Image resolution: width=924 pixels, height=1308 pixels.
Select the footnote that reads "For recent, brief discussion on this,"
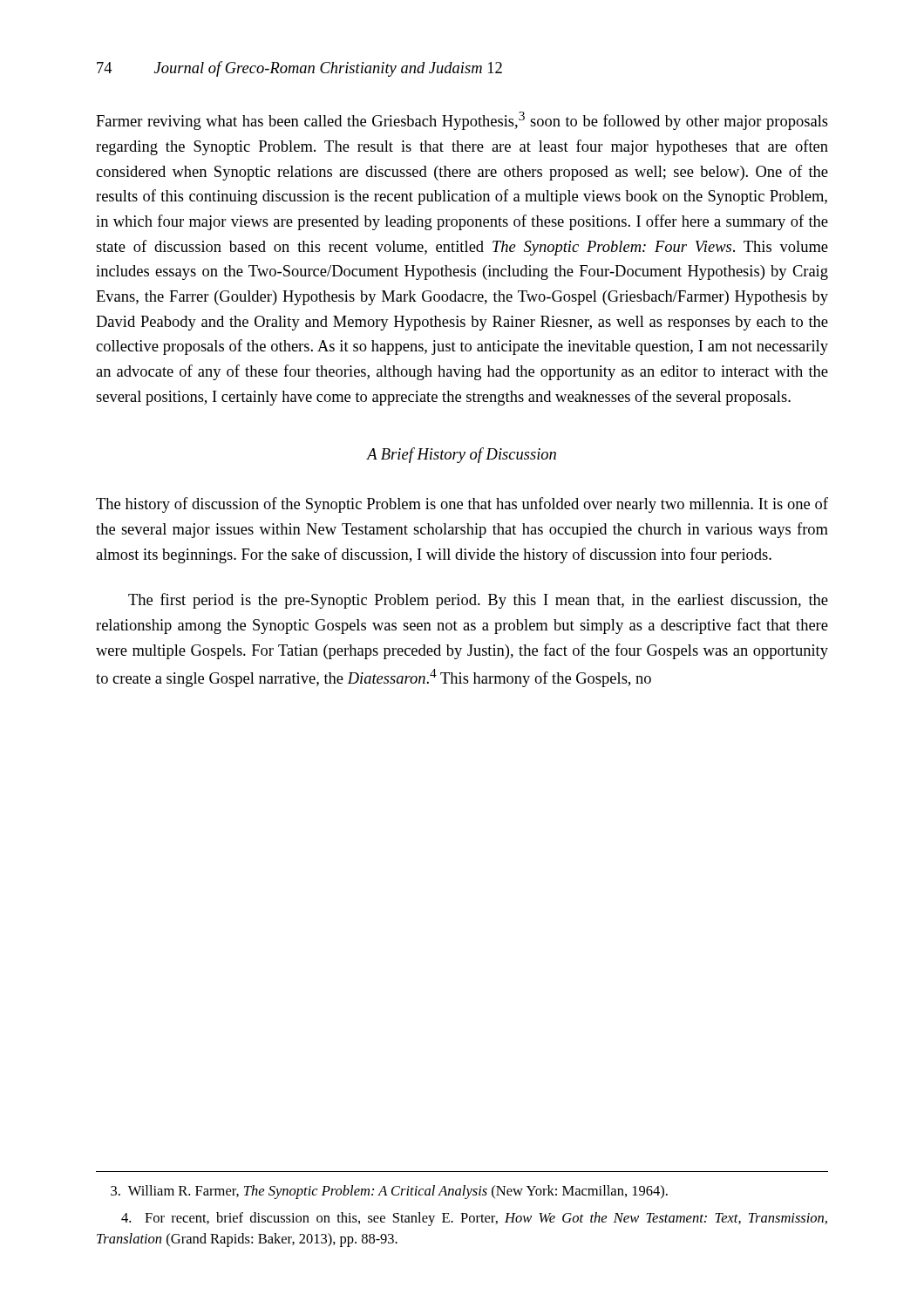tap(462, 1228)
